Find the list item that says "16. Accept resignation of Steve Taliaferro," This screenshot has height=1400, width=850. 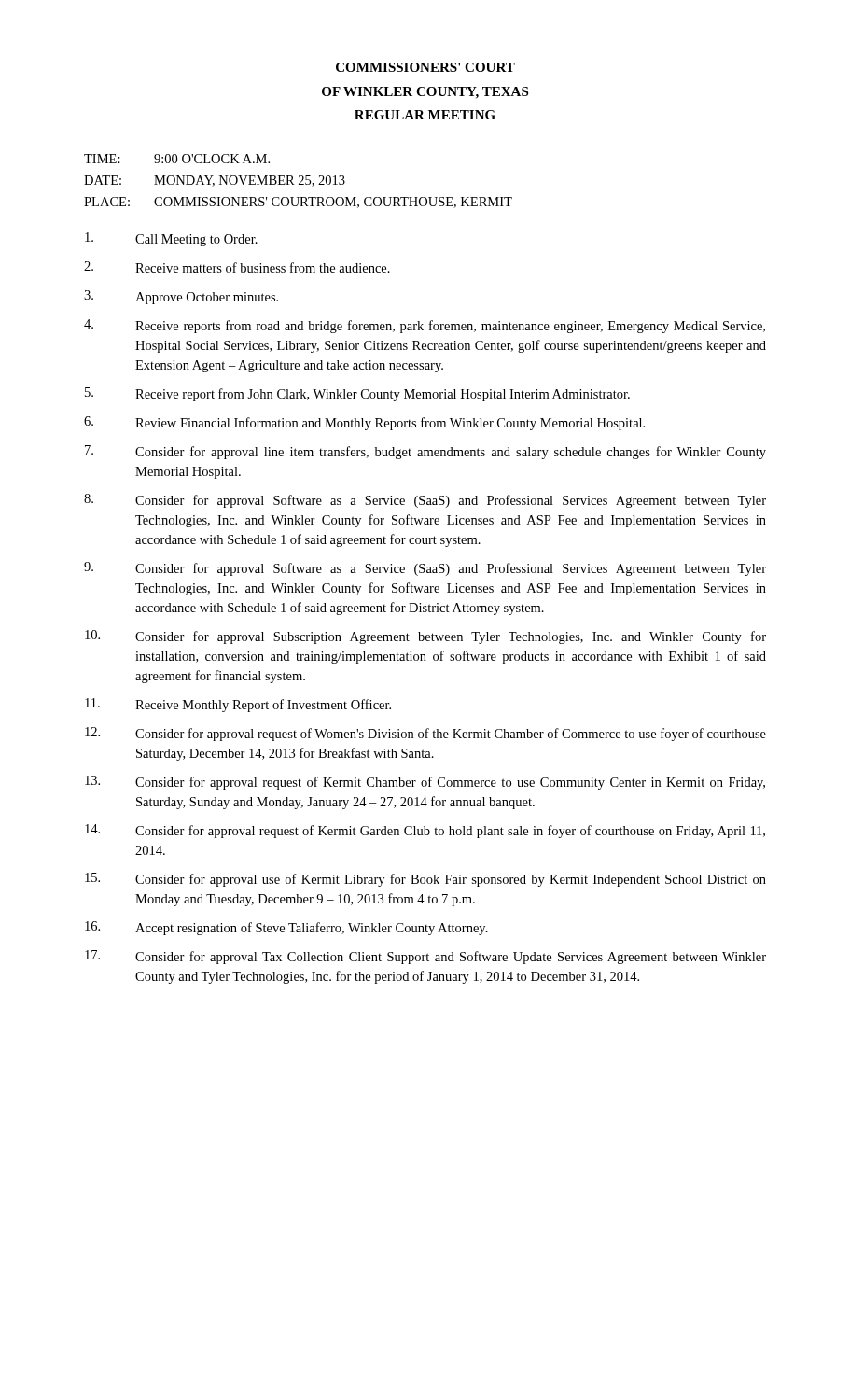pyautogui.click(x=425, y=928)
